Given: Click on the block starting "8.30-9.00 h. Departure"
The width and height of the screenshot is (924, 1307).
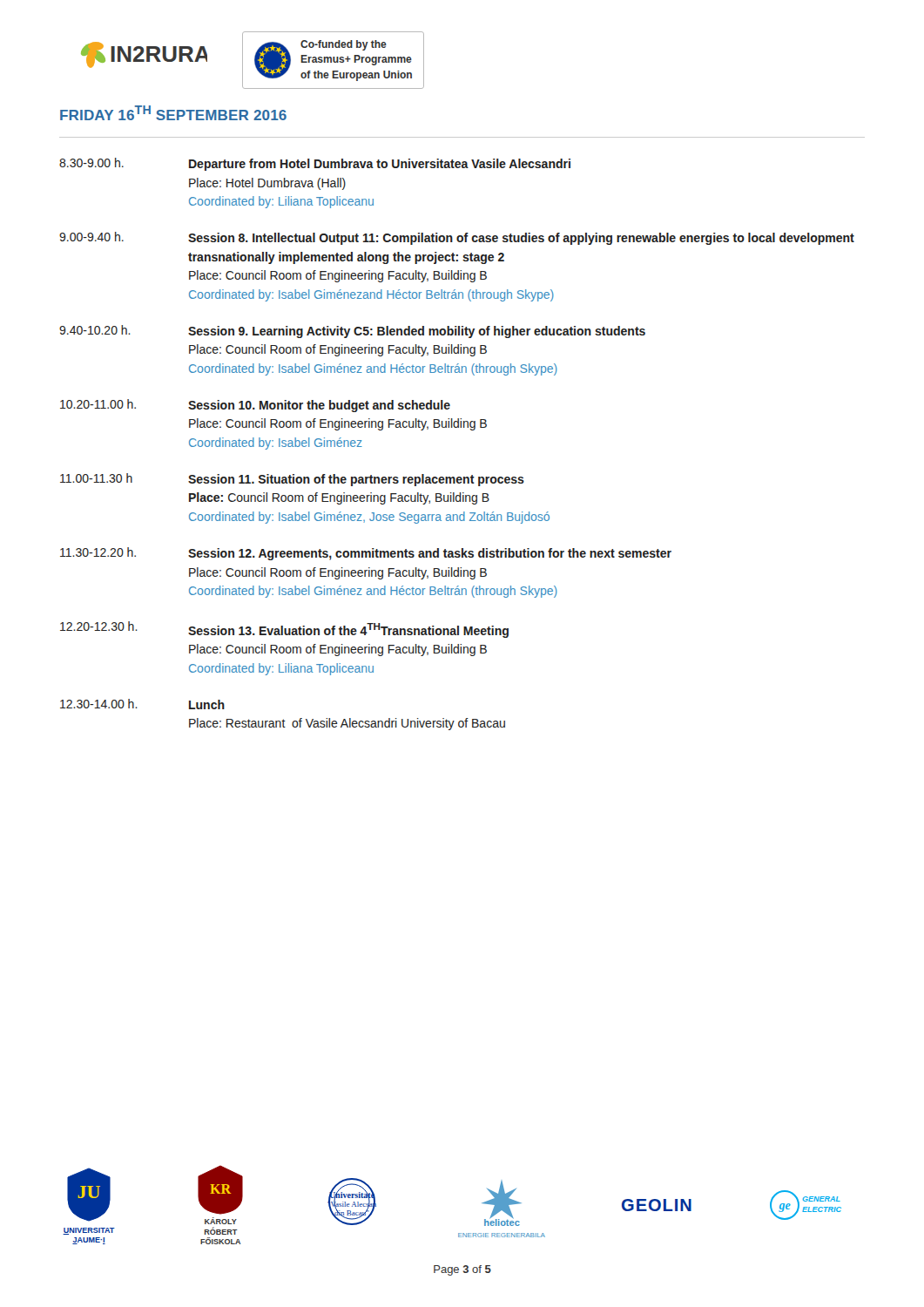Looking at the screenshot, I should 315,164.
